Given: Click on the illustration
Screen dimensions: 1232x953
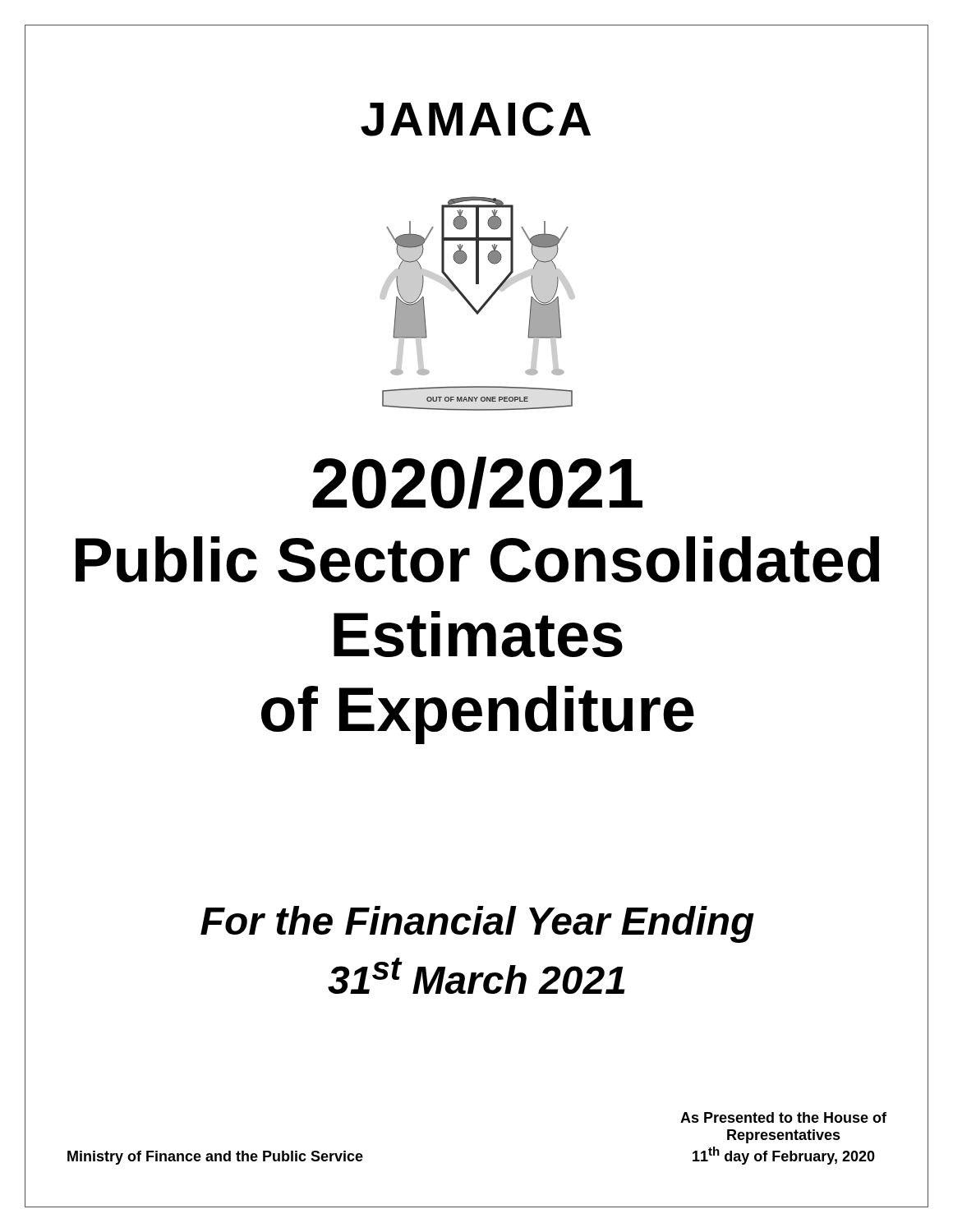Looking at the screenshot, I should click(x=477, y=288).
